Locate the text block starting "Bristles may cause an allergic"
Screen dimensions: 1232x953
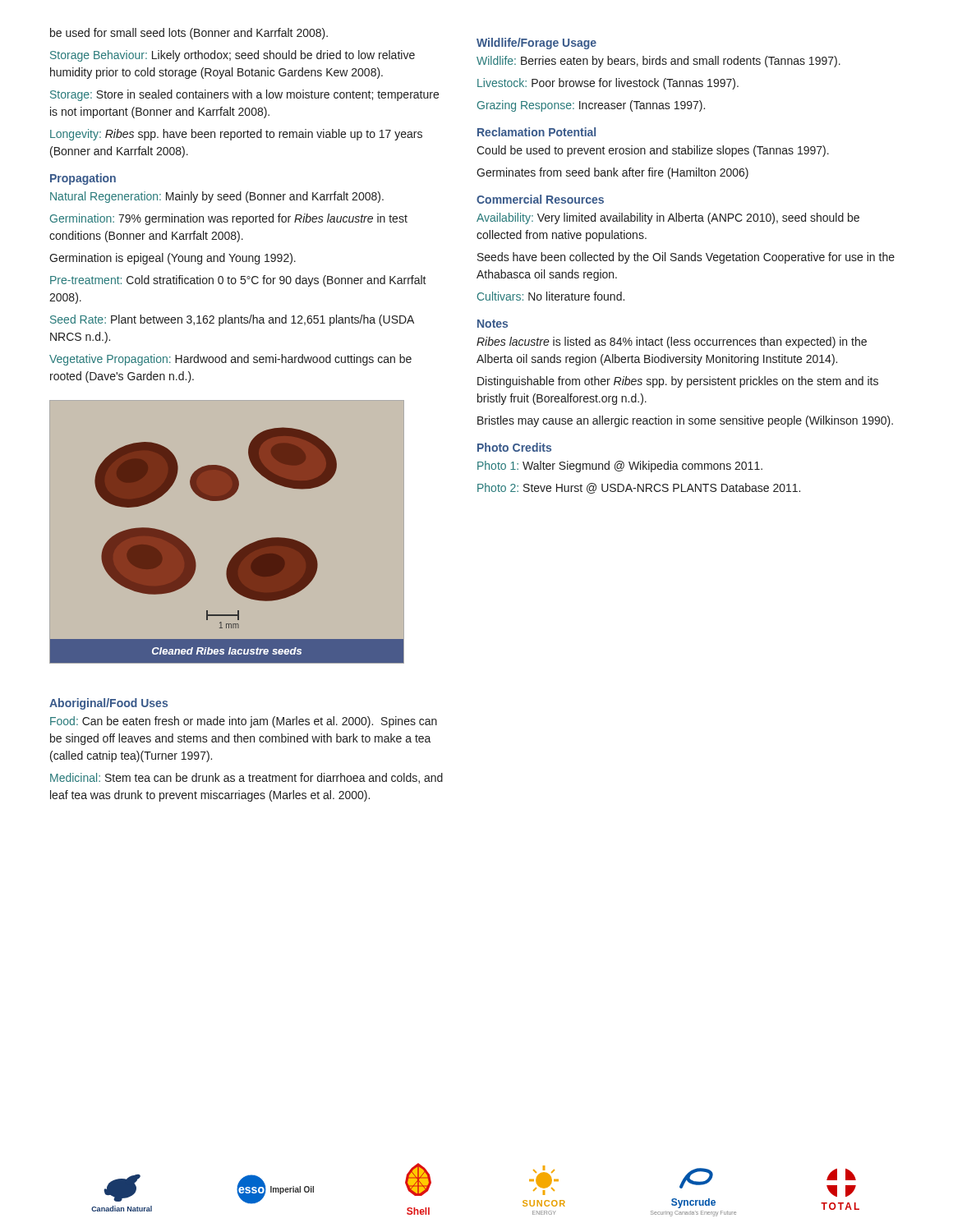(685, 421)
